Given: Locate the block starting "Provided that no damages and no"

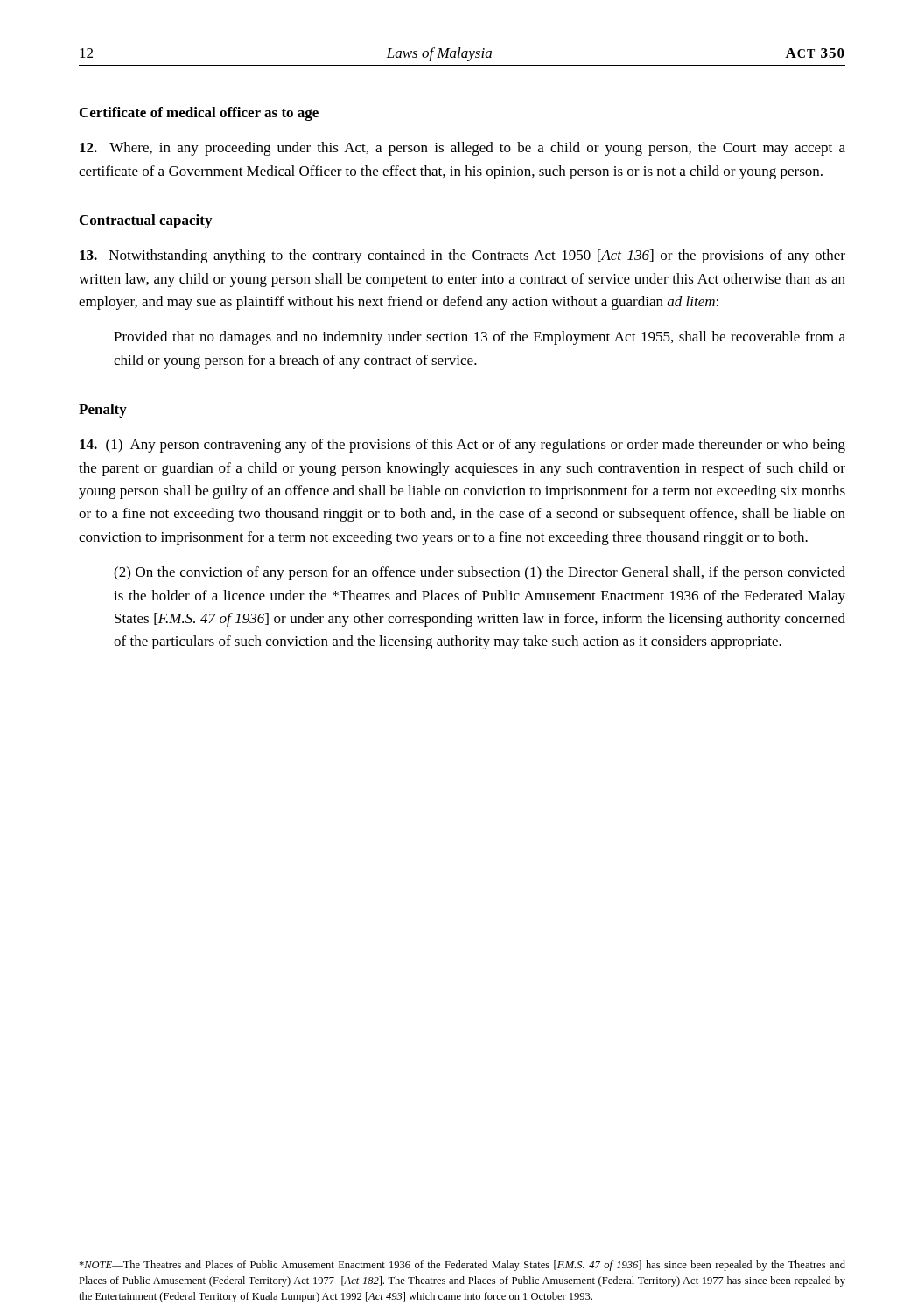Looking at the screenshot, I should click(x=480, y=348).
